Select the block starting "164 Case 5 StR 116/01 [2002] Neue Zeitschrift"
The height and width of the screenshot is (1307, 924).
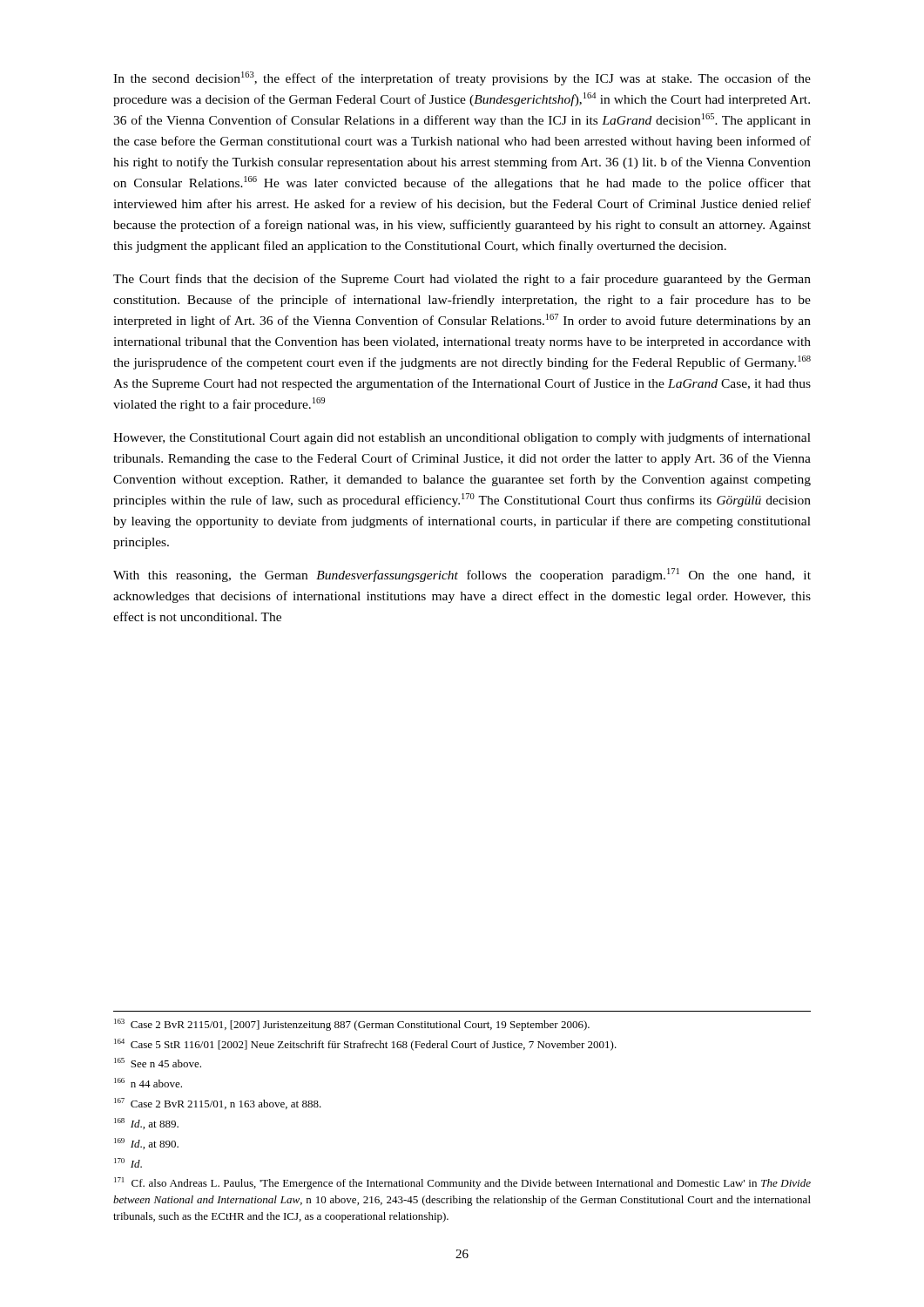[365, 1043]
